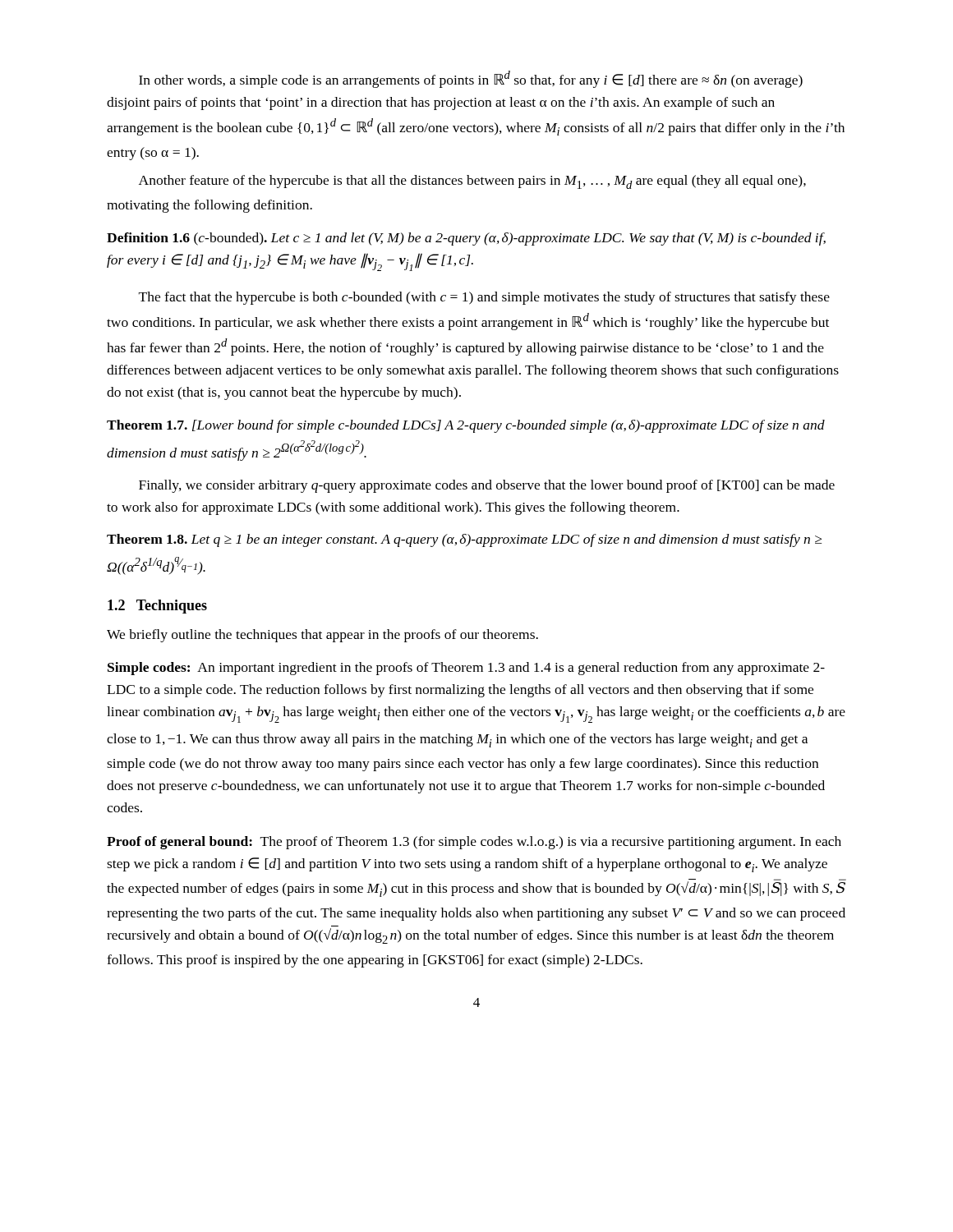Find the block on this page that starts "Theorem 1.7. [Lower bound for simple c-bounded"
Image resolution: width=953 pixels, height=1232 pixels.
tap(466, 438)
